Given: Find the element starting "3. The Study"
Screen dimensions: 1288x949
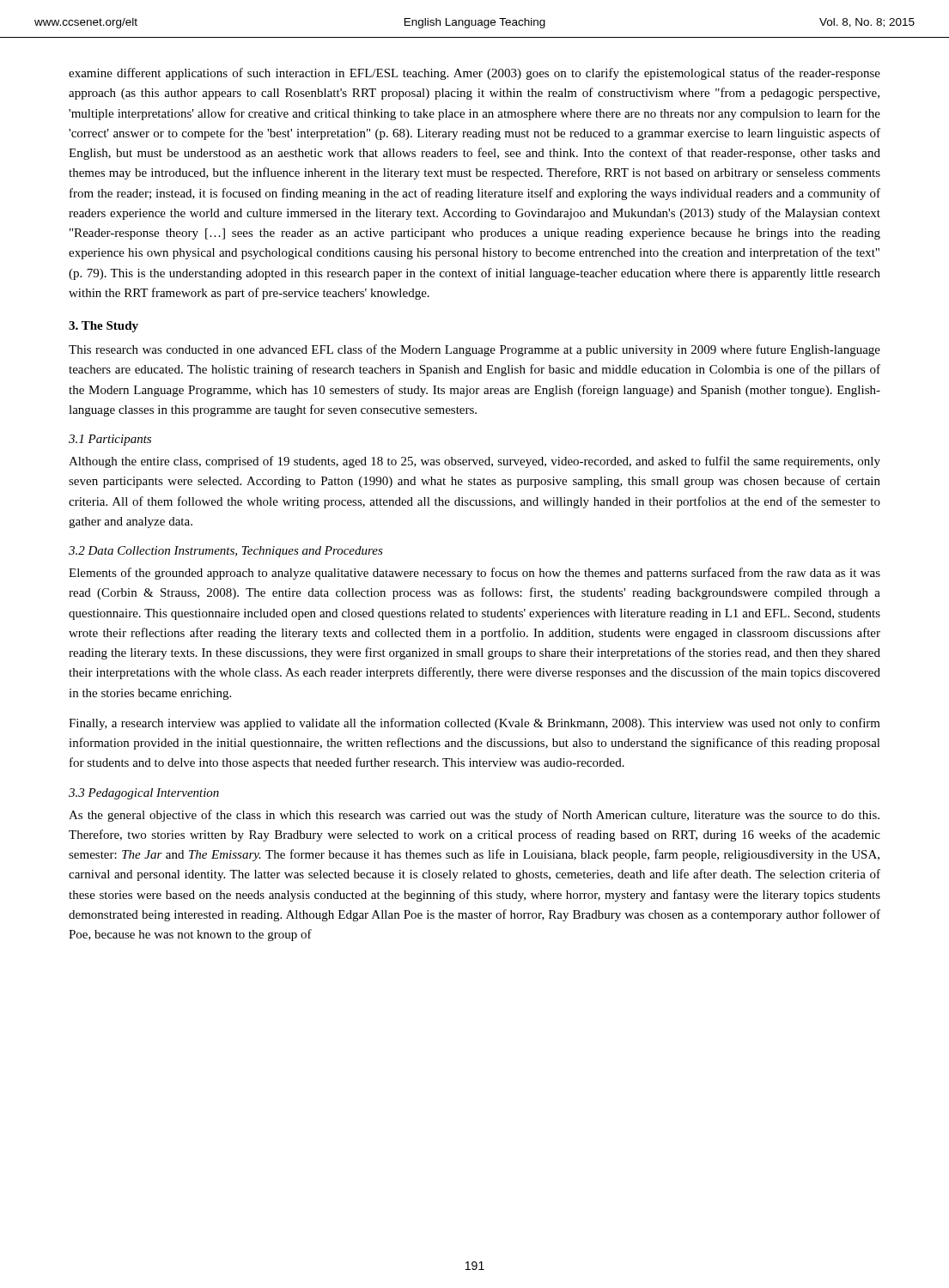Looking at the screenshot, I should pos(103,325).
